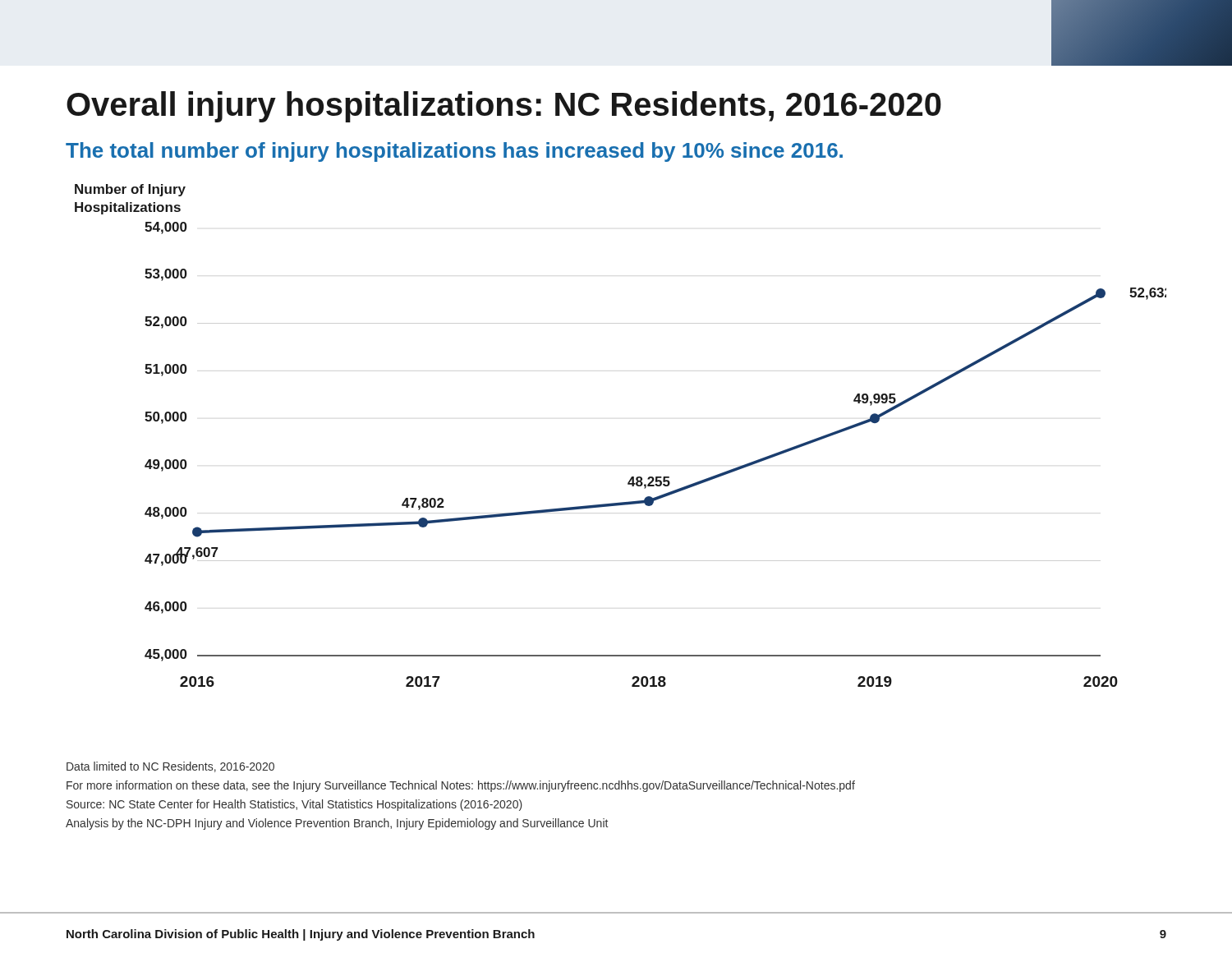
Task: Select the line chart
Action: pyautogui.click(x=616, y=463)
